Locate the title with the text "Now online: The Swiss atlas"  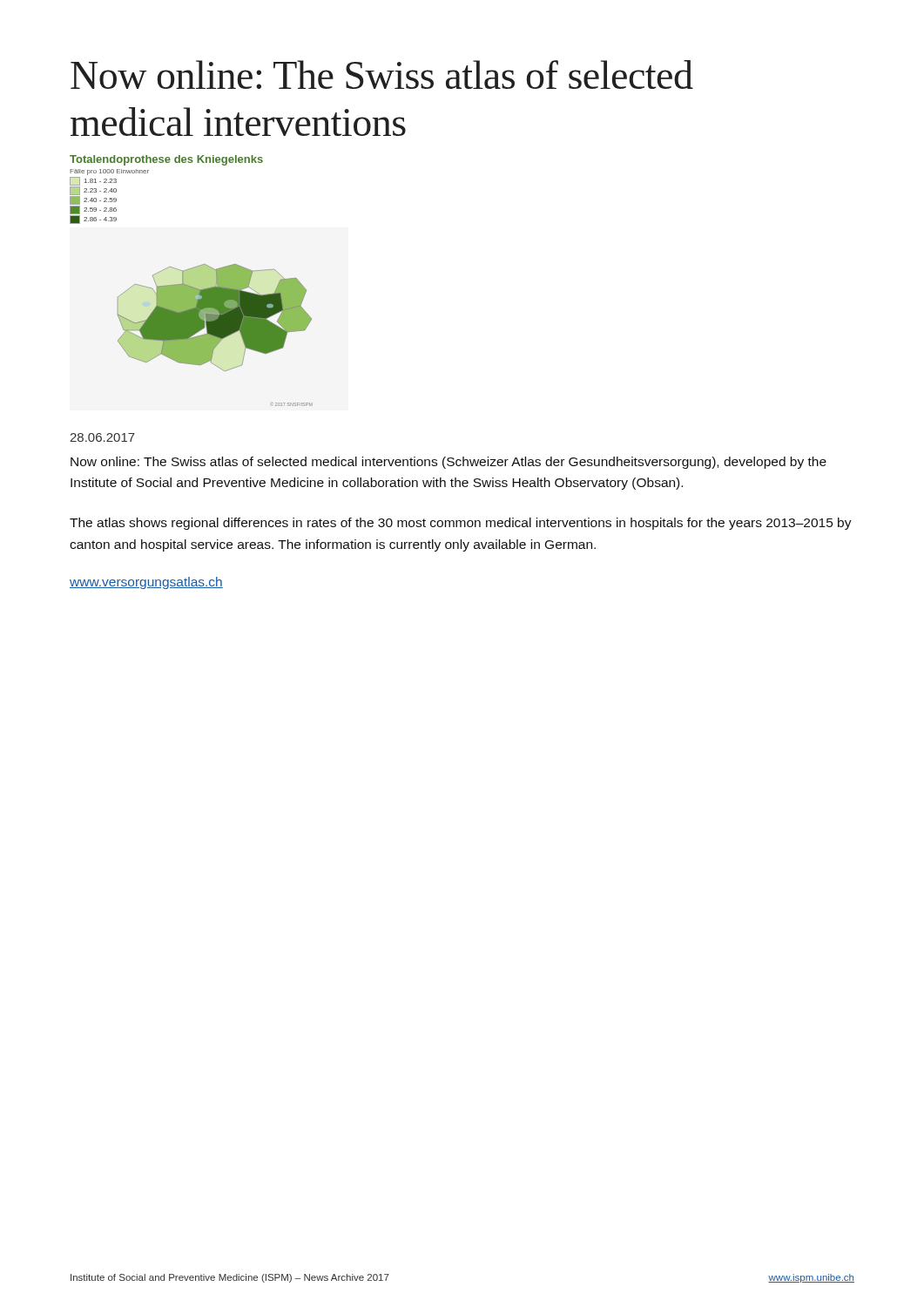click(x=381, y=99)
